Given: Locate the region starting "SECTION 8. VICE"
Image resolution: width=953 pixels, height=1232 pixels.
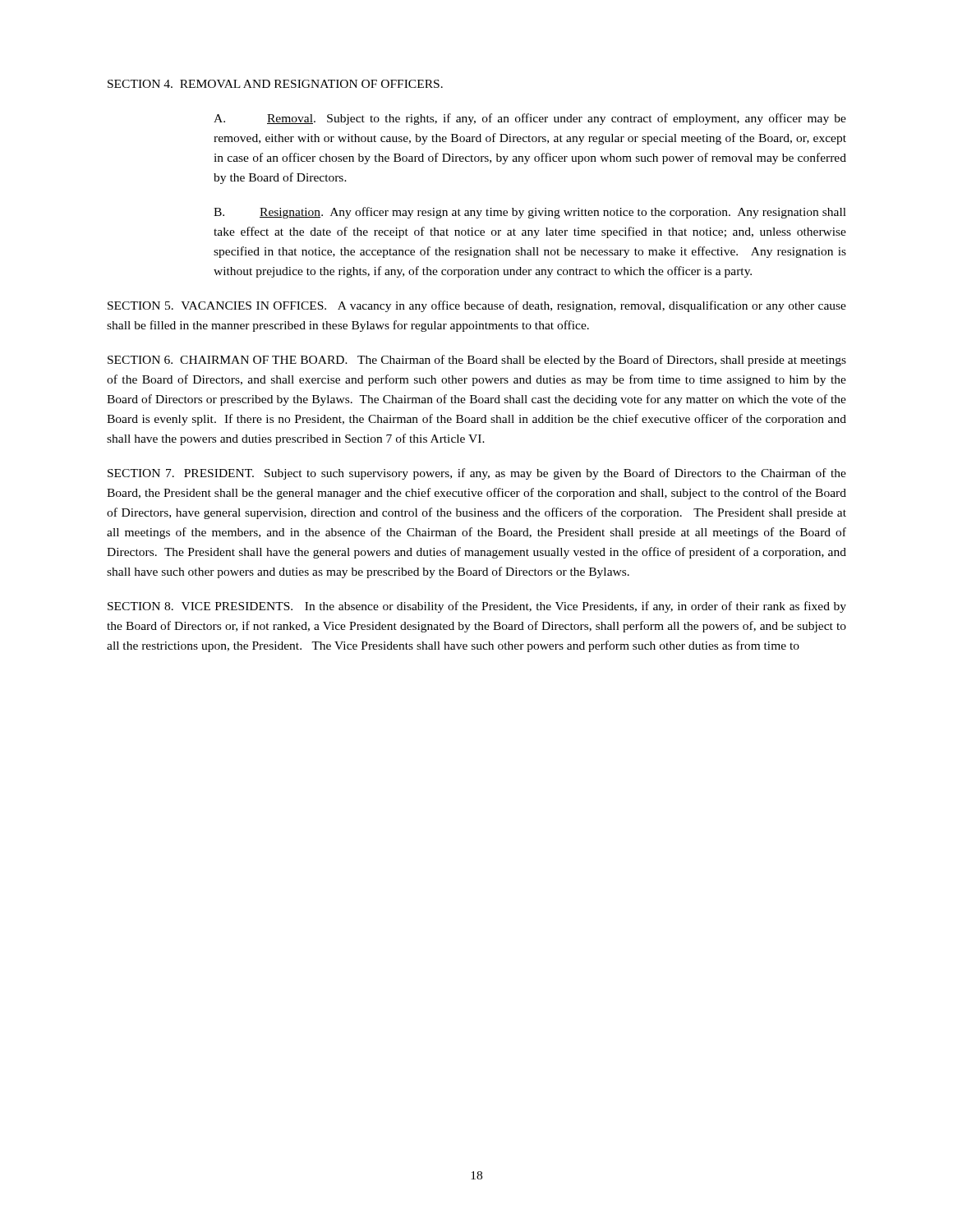Looking at the screenshot, I should pyautogui.click(x=476, y=626).
